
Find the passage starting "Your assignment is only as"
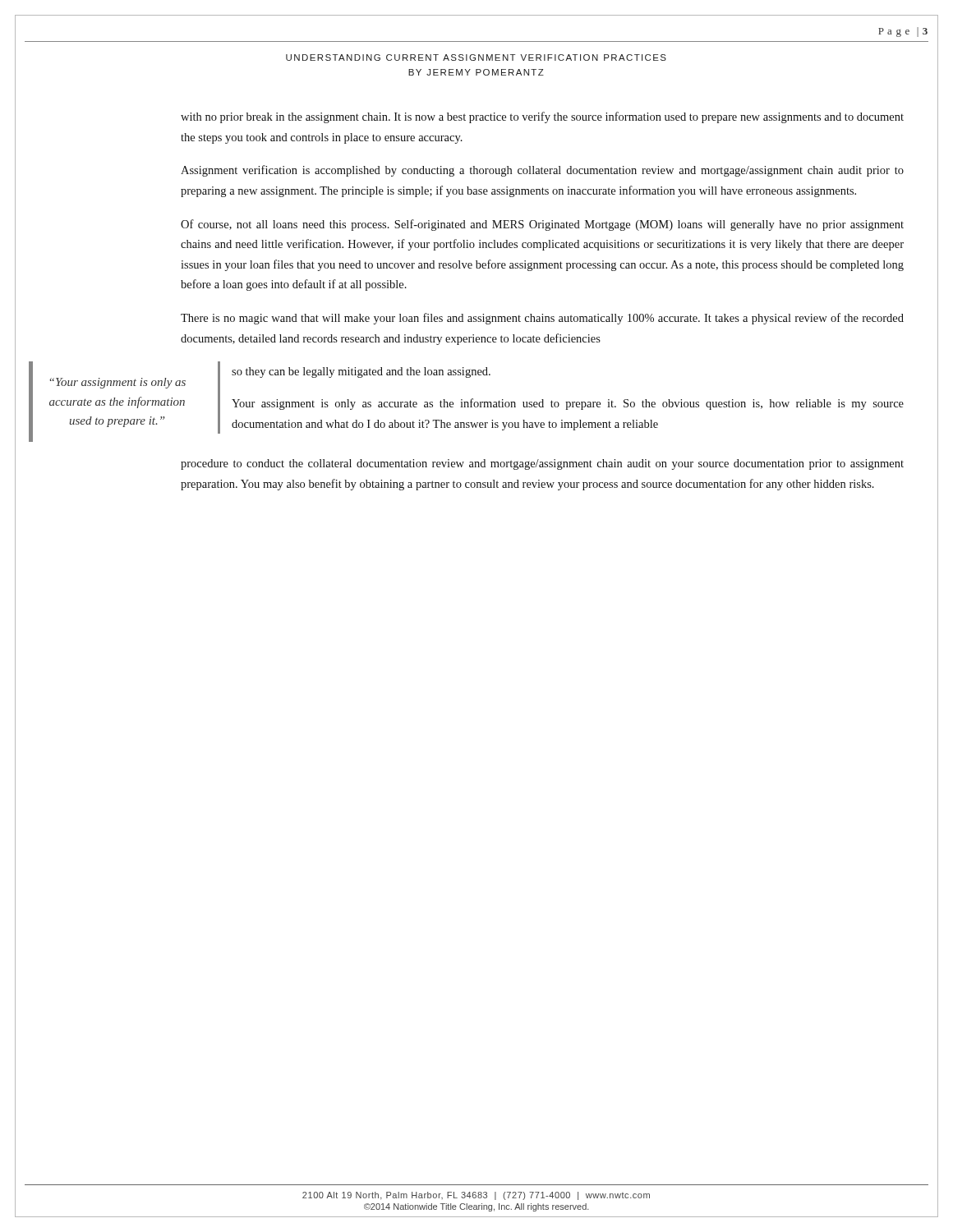[568, 413]
